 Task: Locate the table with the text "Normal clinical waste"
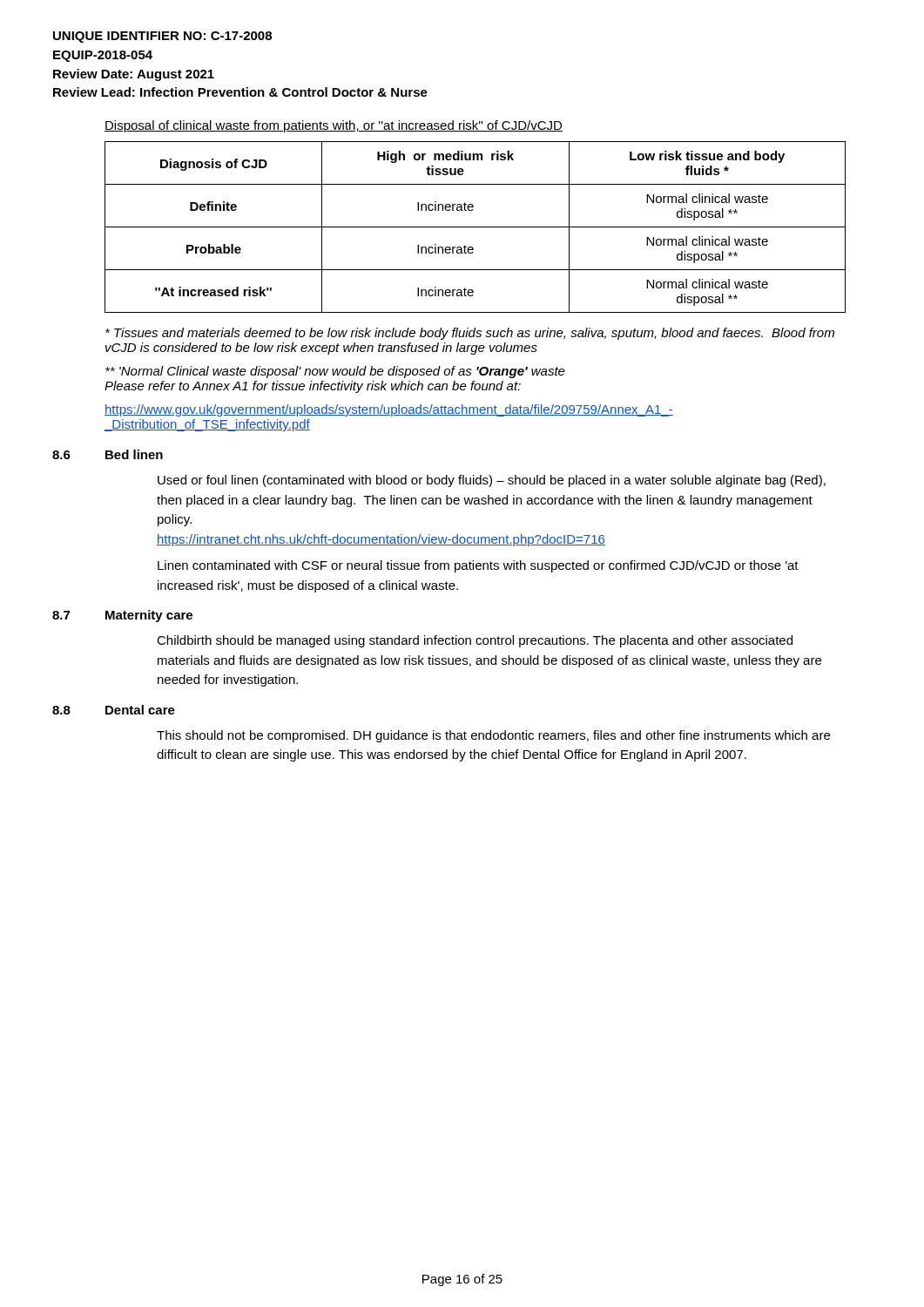coord(475,227)
